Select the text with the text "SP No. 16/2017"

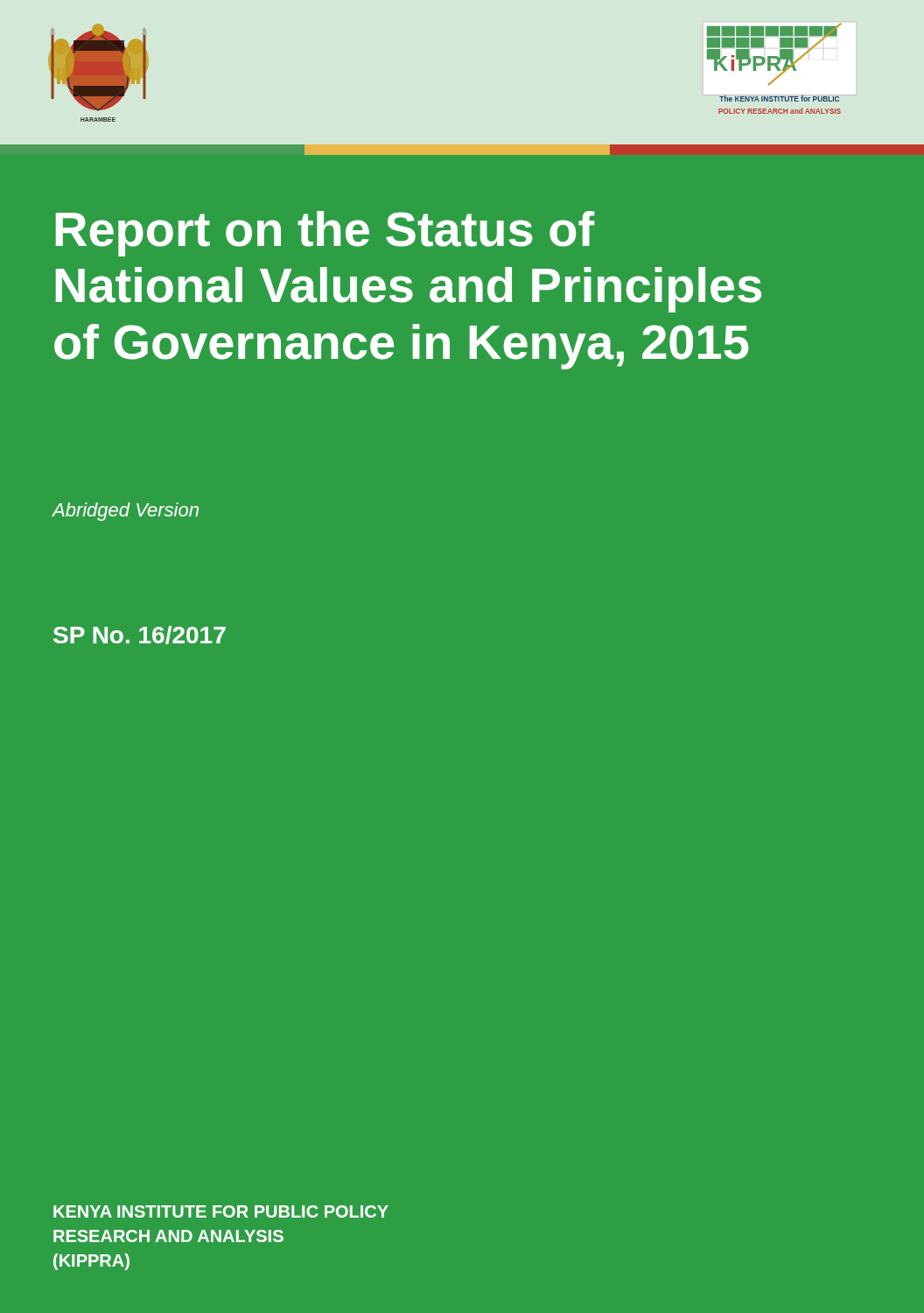coord(139,635)
